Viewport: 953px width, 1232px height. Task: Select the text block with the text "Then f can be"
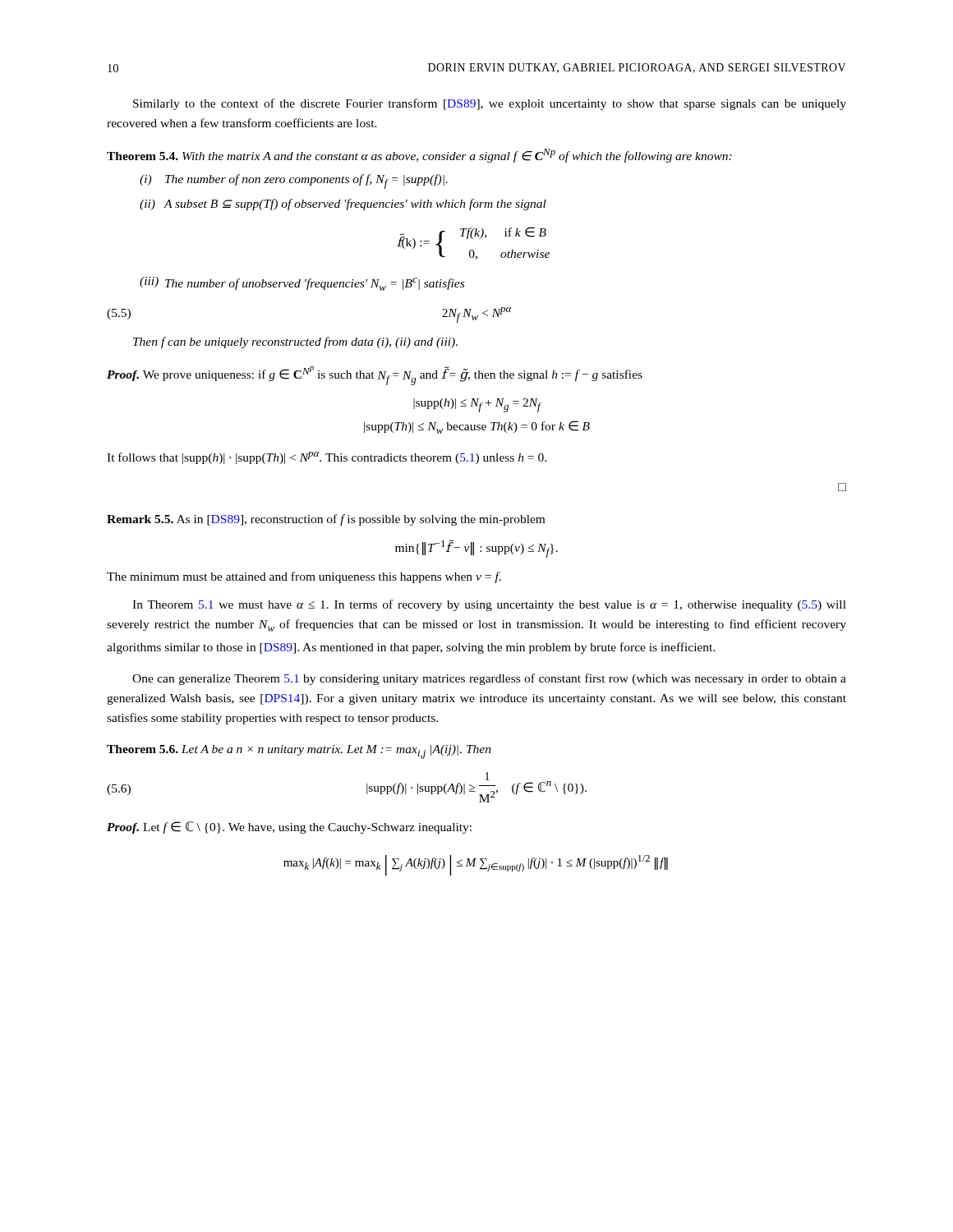295,342
